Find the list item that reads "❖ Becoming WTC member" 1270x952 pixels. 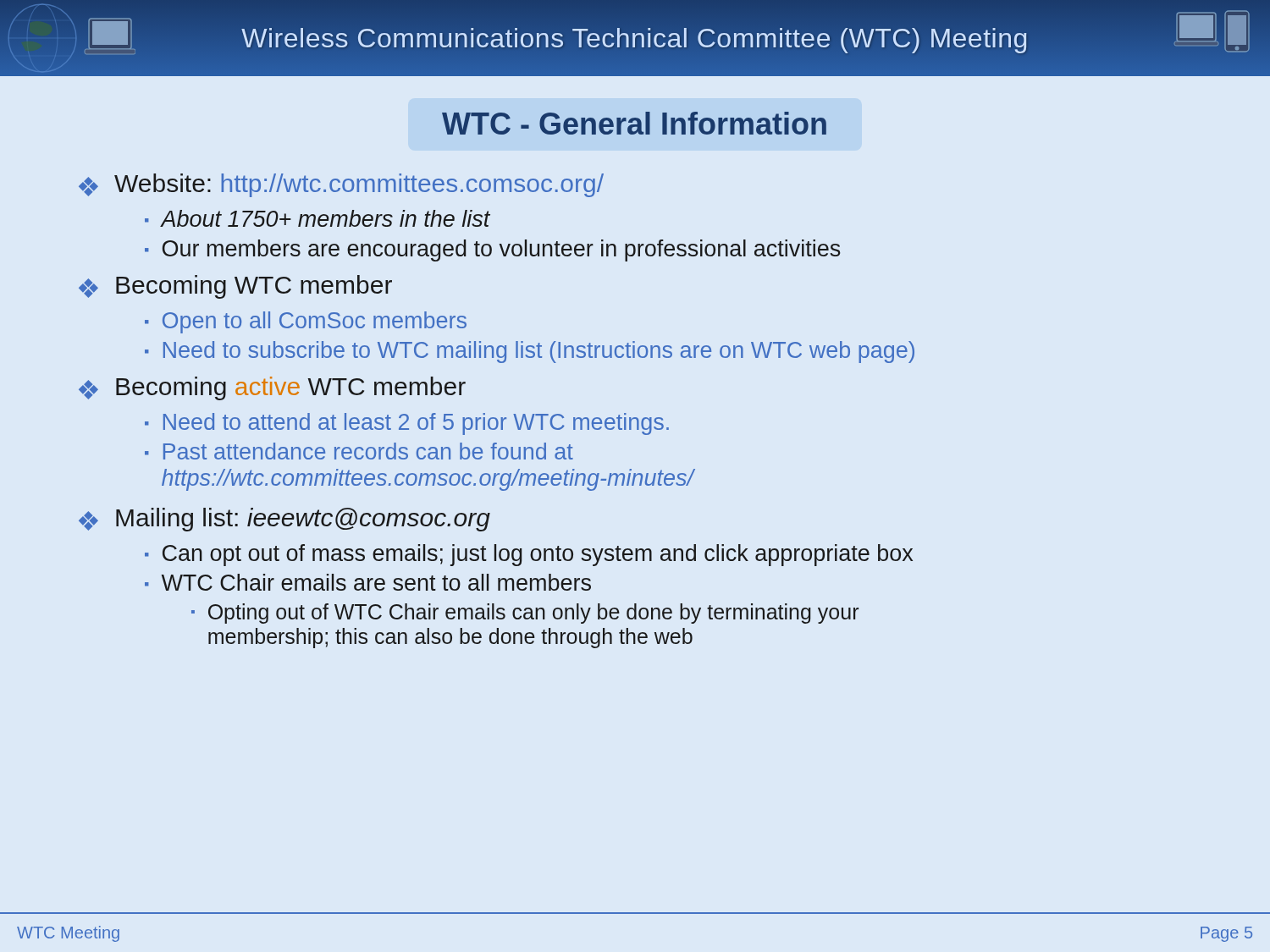(x=234, y=288)
